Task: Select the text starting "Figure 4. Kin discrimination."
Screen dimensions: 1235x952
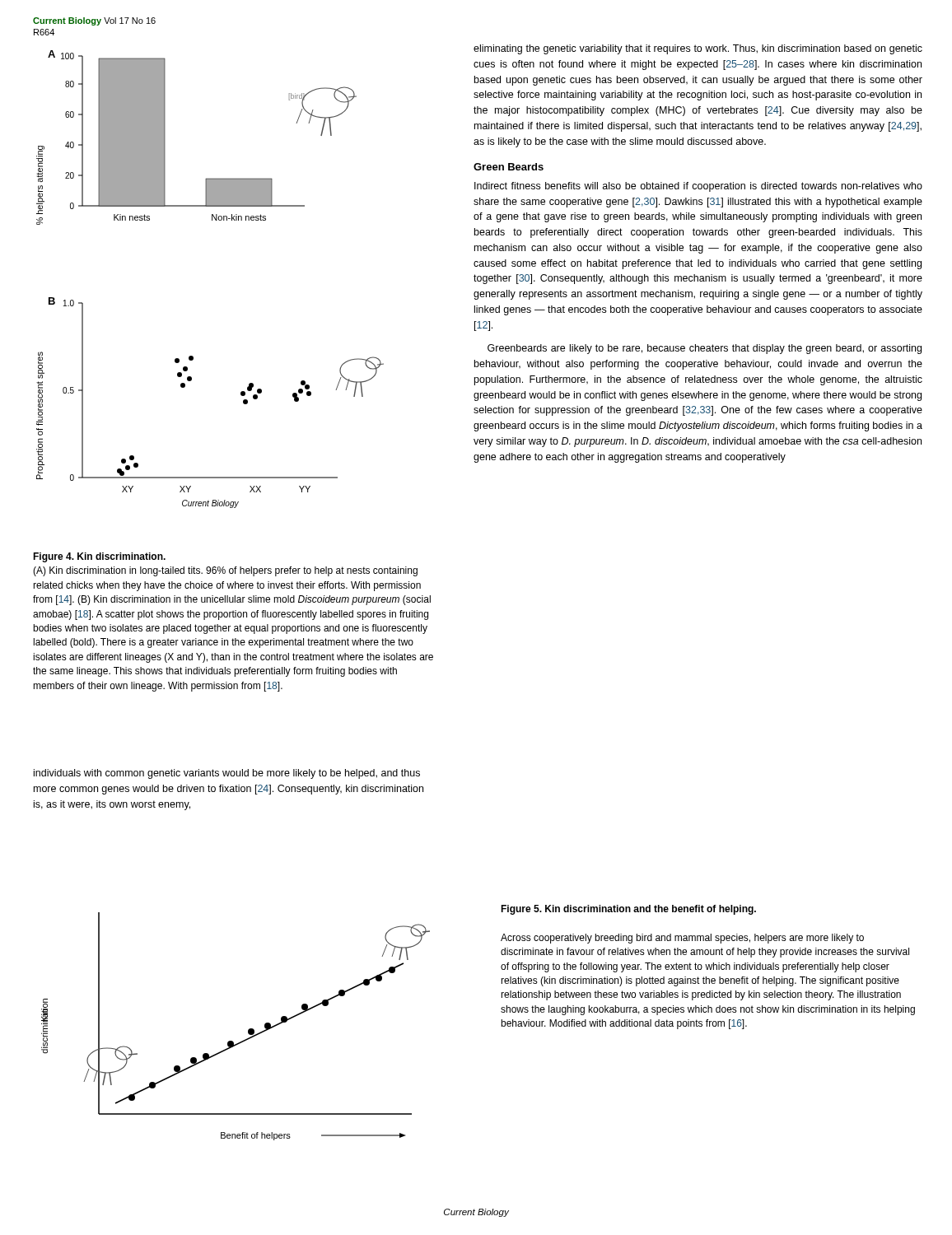Action: pos(233,621)
